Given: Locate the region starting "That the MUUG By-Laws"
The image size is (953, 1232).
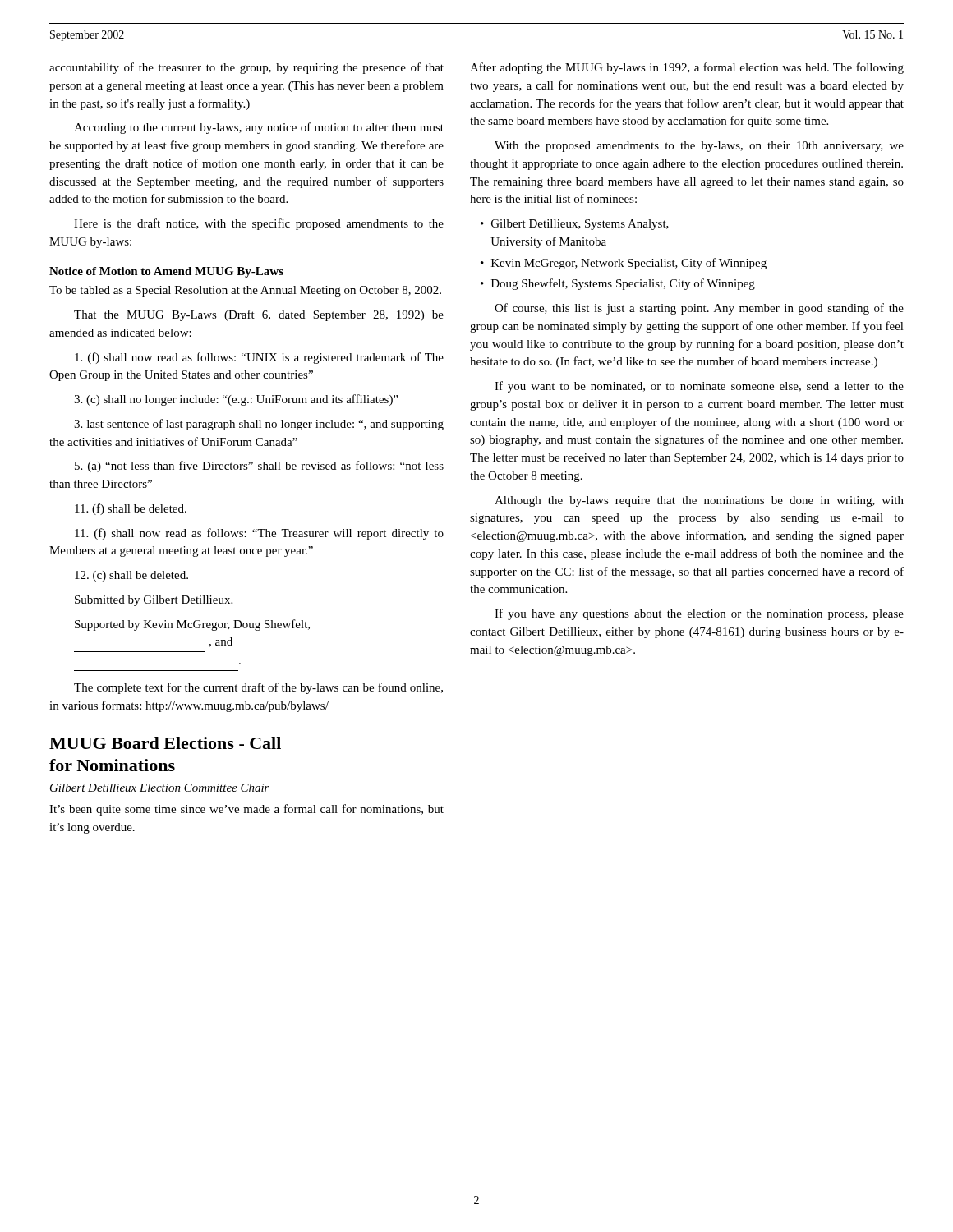Looking at the screenshot, I should [246, 324].
